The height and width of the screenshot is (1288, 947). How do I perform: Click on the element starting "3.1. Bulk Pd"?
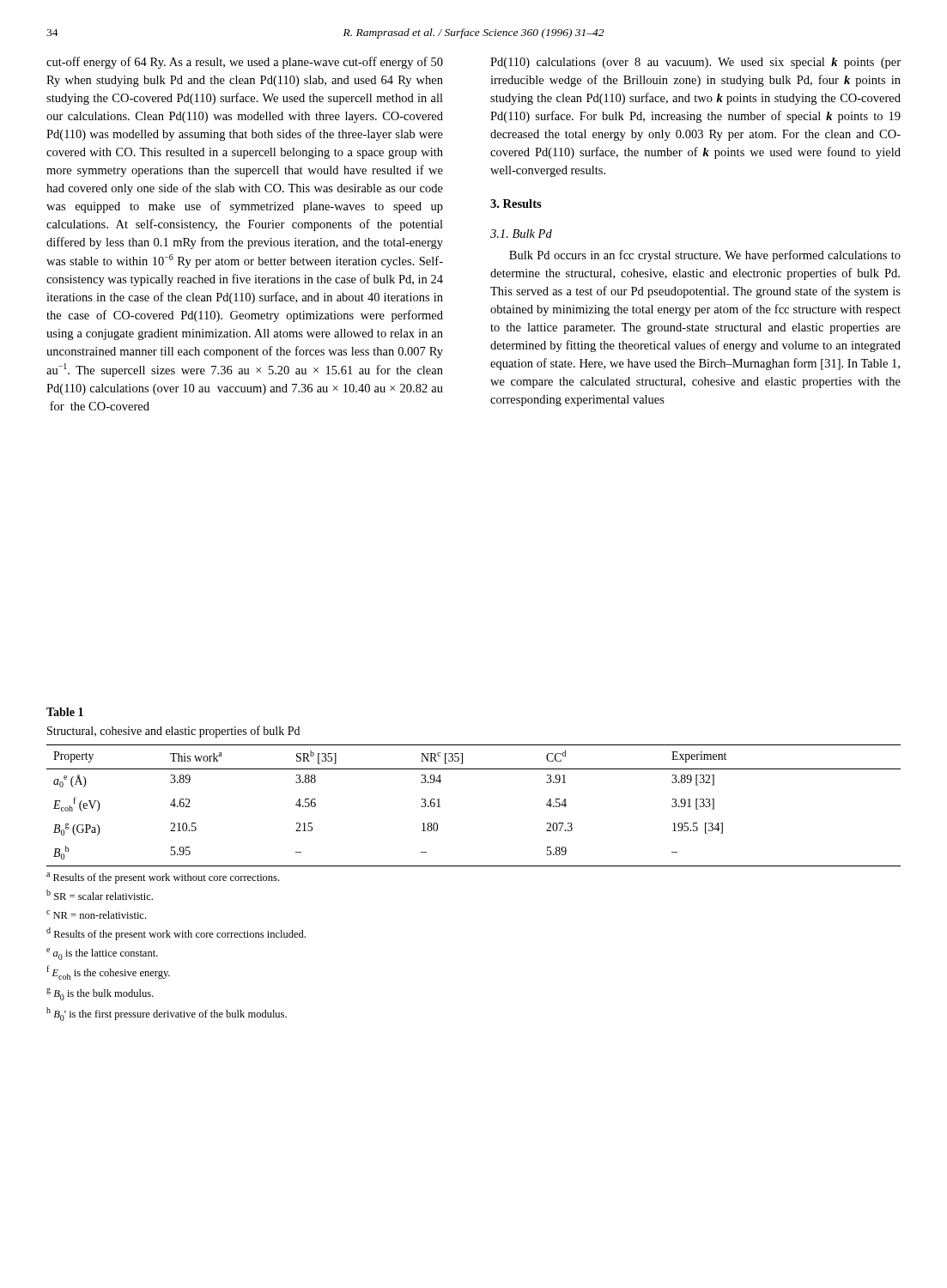click(521, 234)
